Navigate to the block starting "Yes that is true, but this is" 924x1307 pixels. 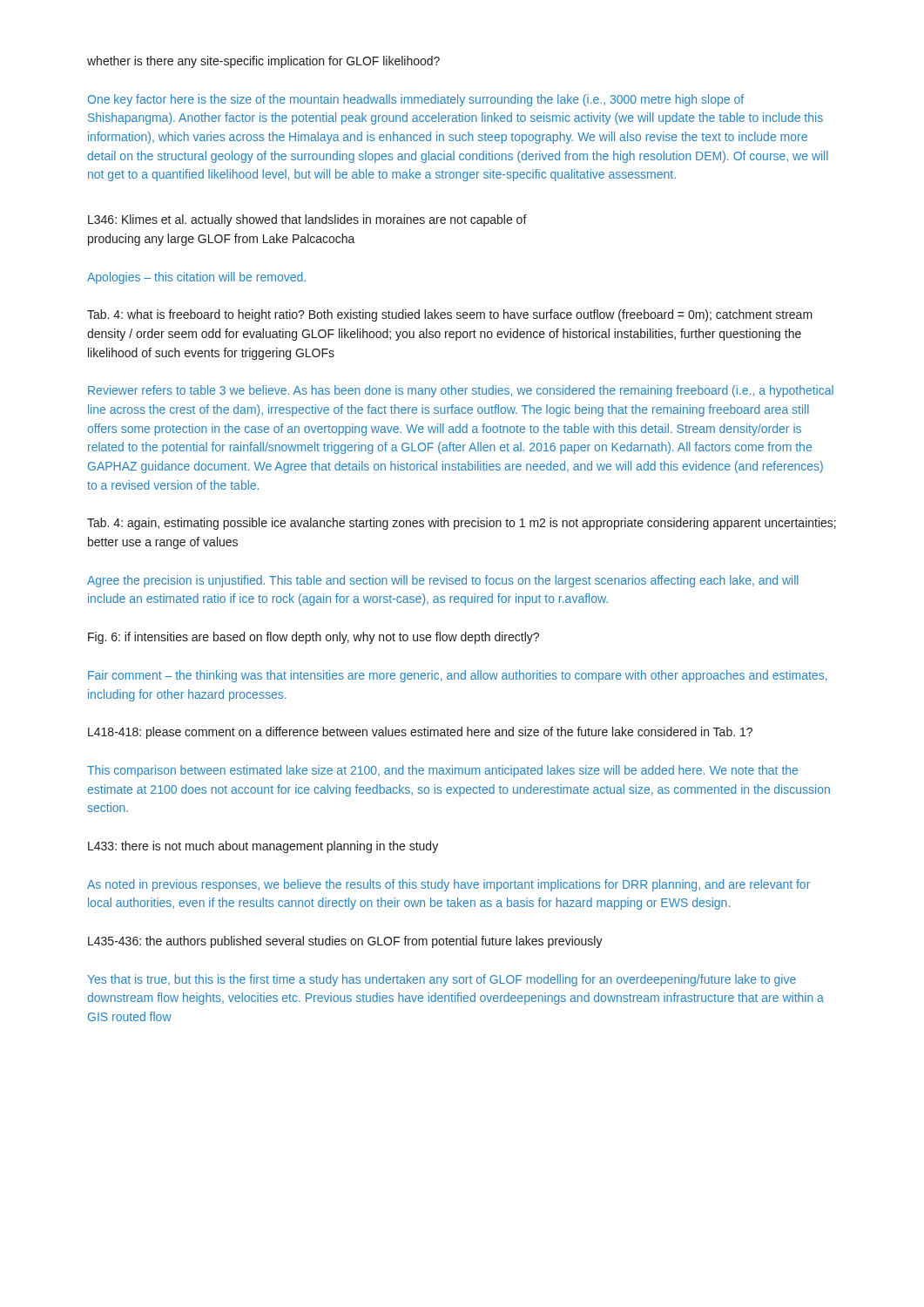pyautogui.click(x=455, y=998)
